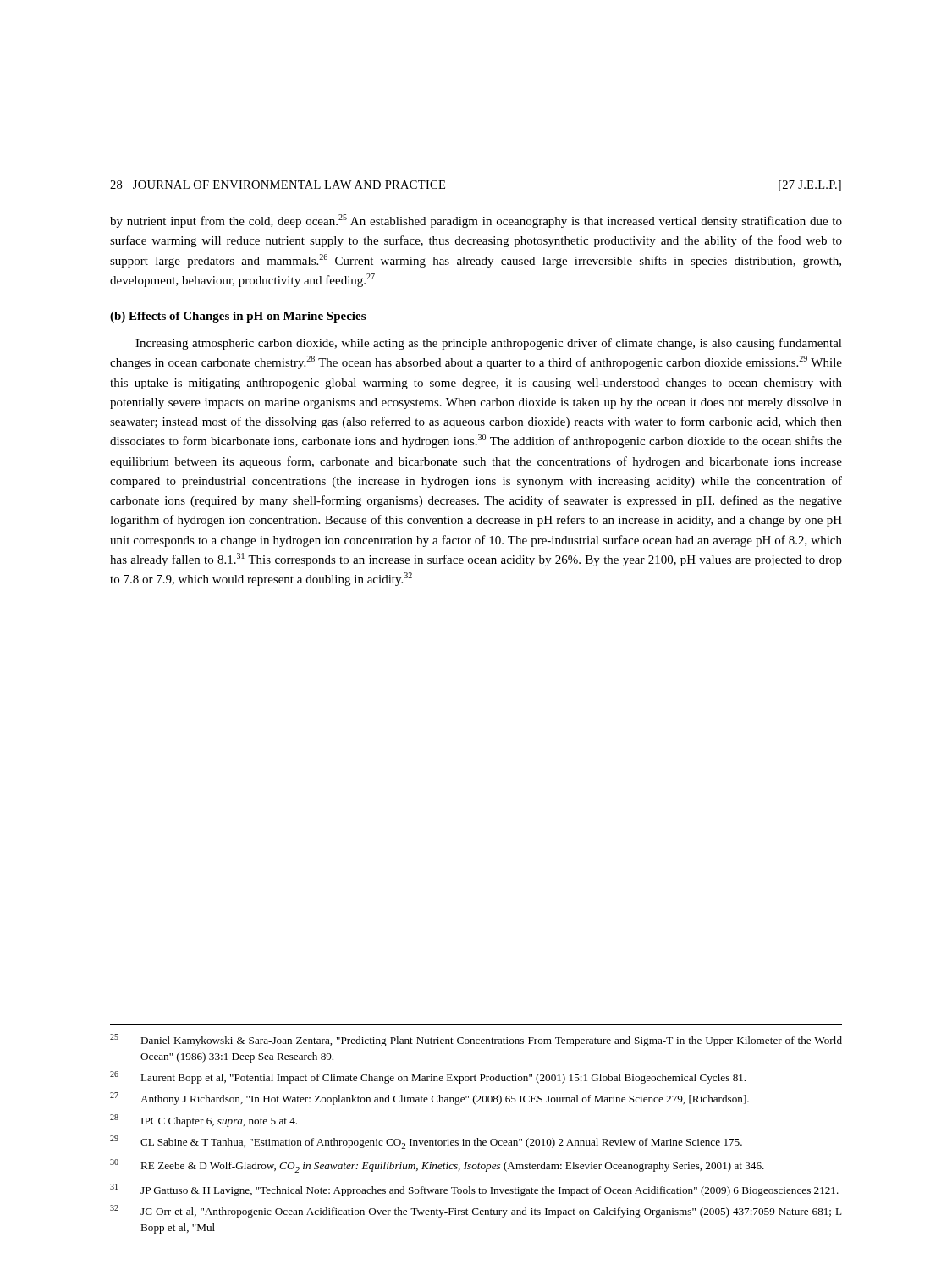Where is the passage that starts "Increasing atmospheric carbon dioxide,"?
Image resolution: width=952 pixels, height=1270 pixels.
tap(476, 461)
